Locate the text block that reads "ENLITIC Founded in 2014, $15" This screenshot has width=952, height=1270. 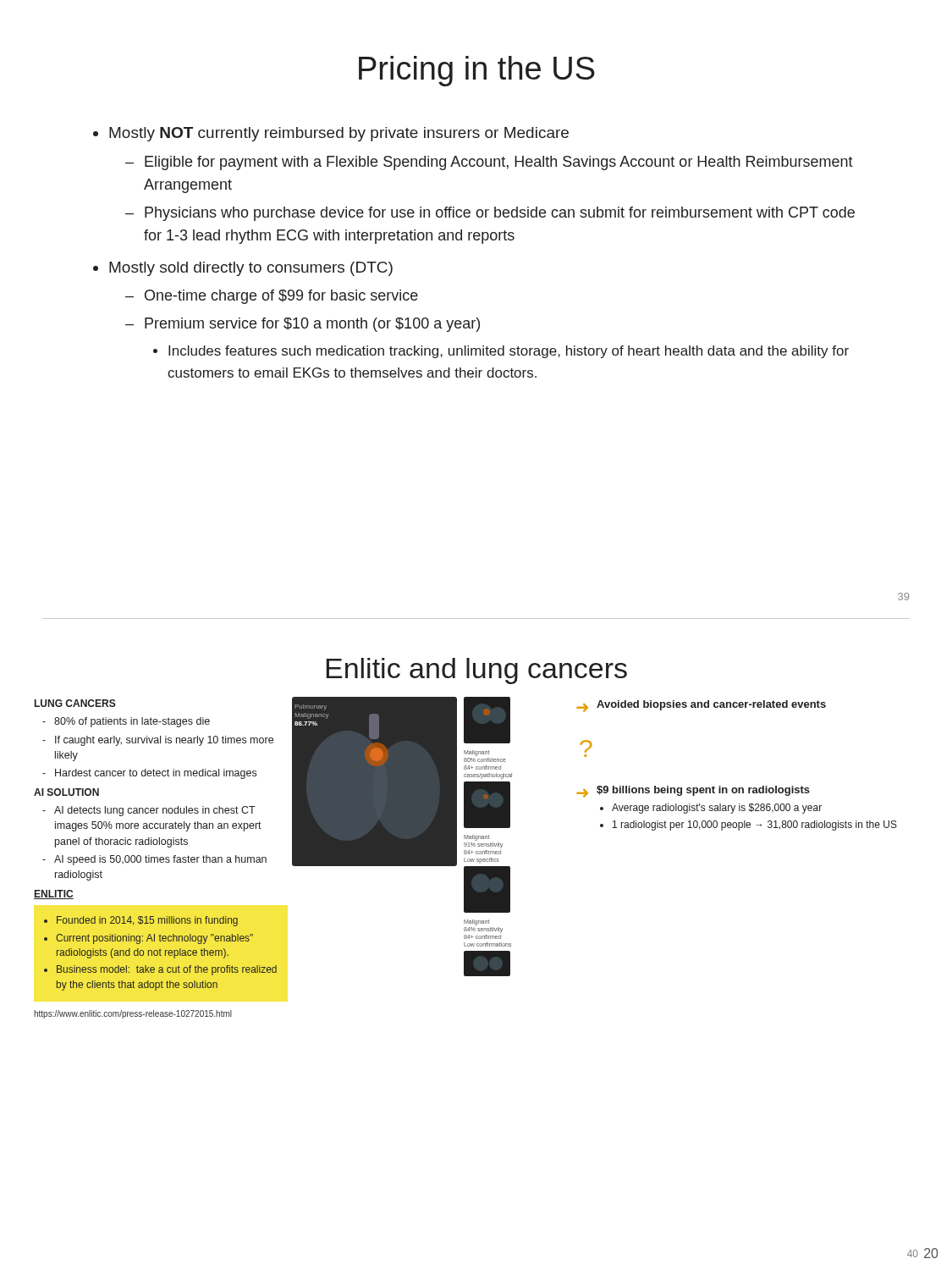coord(161,944)
